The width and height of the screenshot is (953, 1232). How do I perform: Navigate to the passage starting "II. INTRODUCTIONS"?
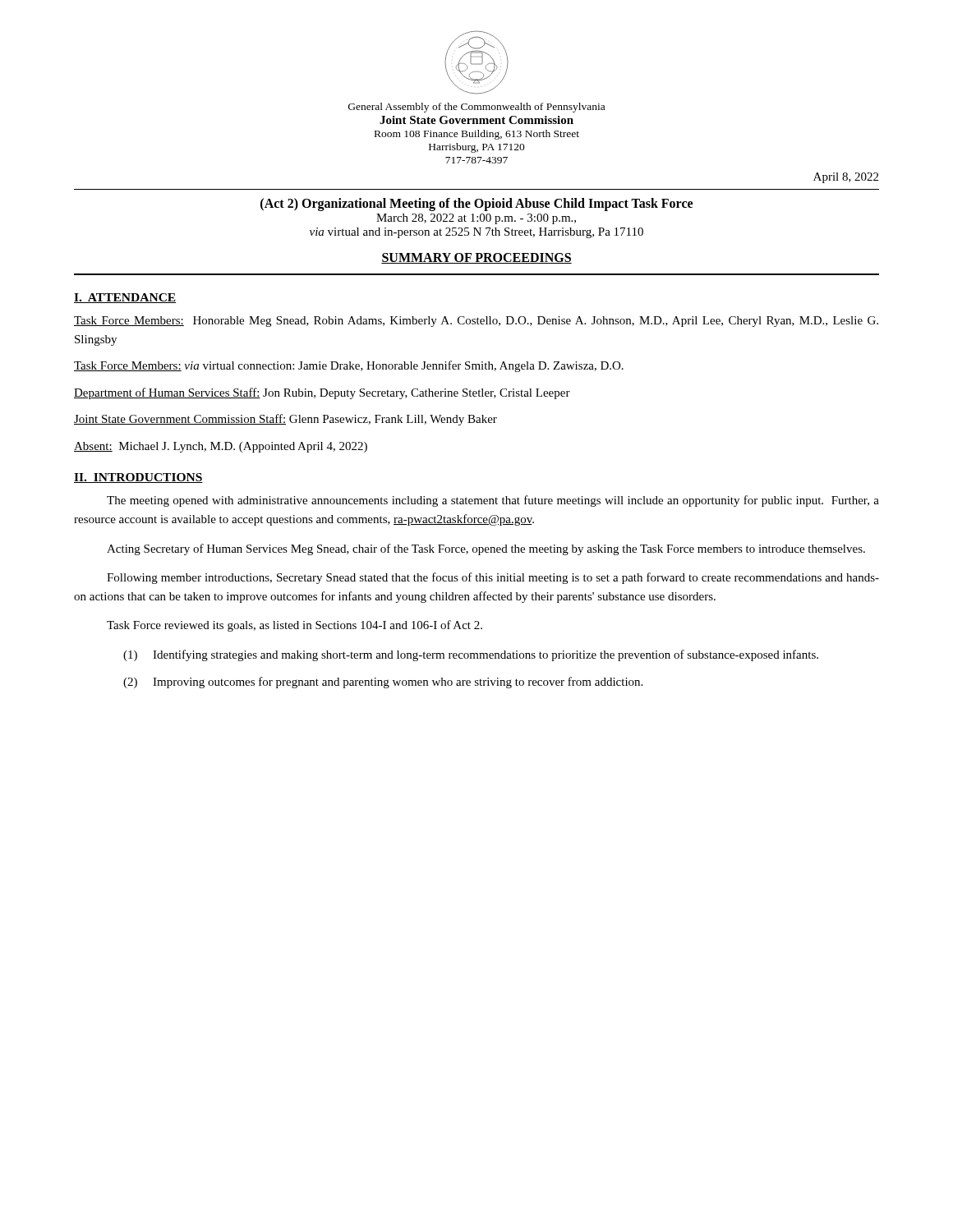point(138,478)
